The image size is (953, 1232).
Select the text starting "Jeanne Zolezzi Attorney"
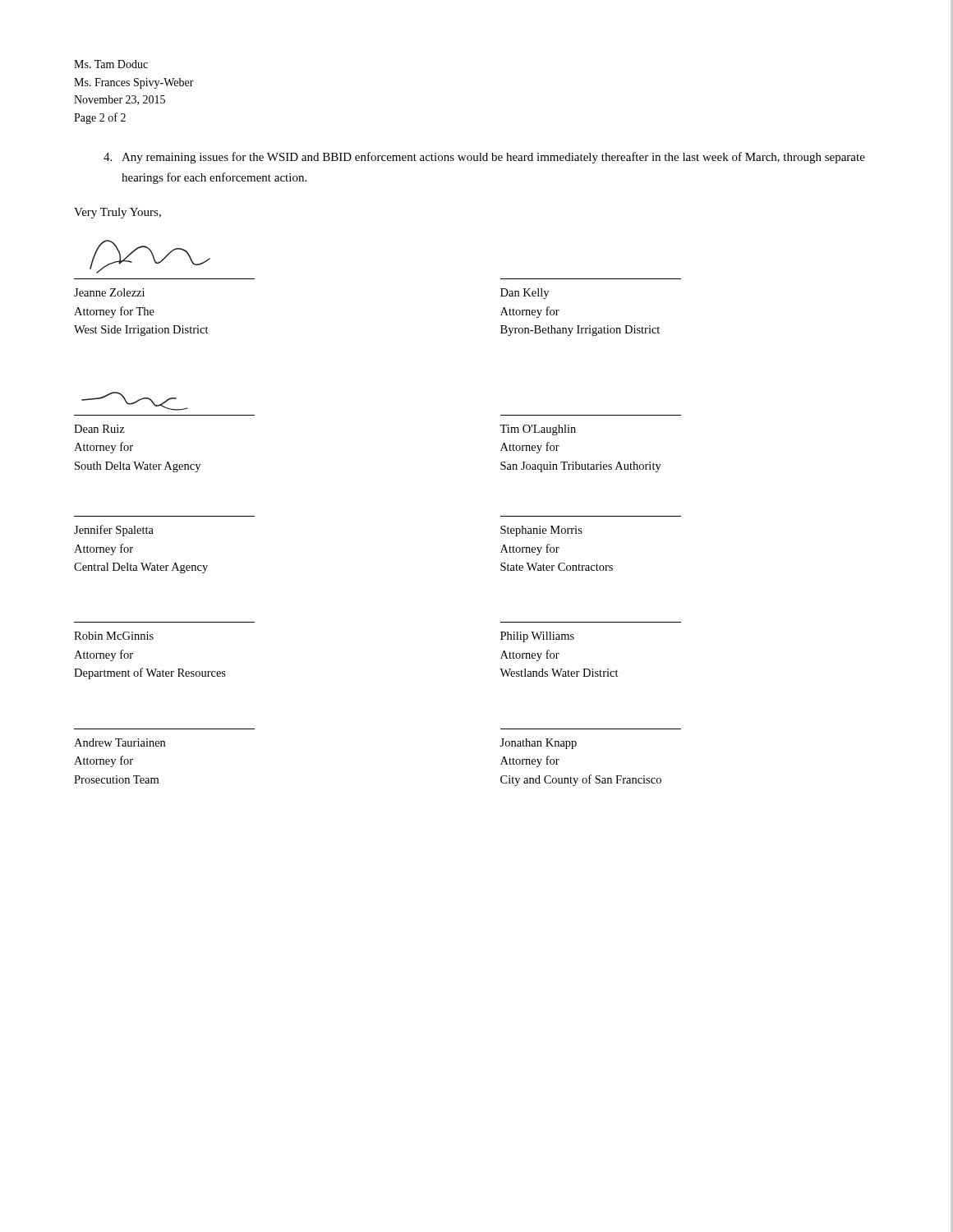(262, 283)
